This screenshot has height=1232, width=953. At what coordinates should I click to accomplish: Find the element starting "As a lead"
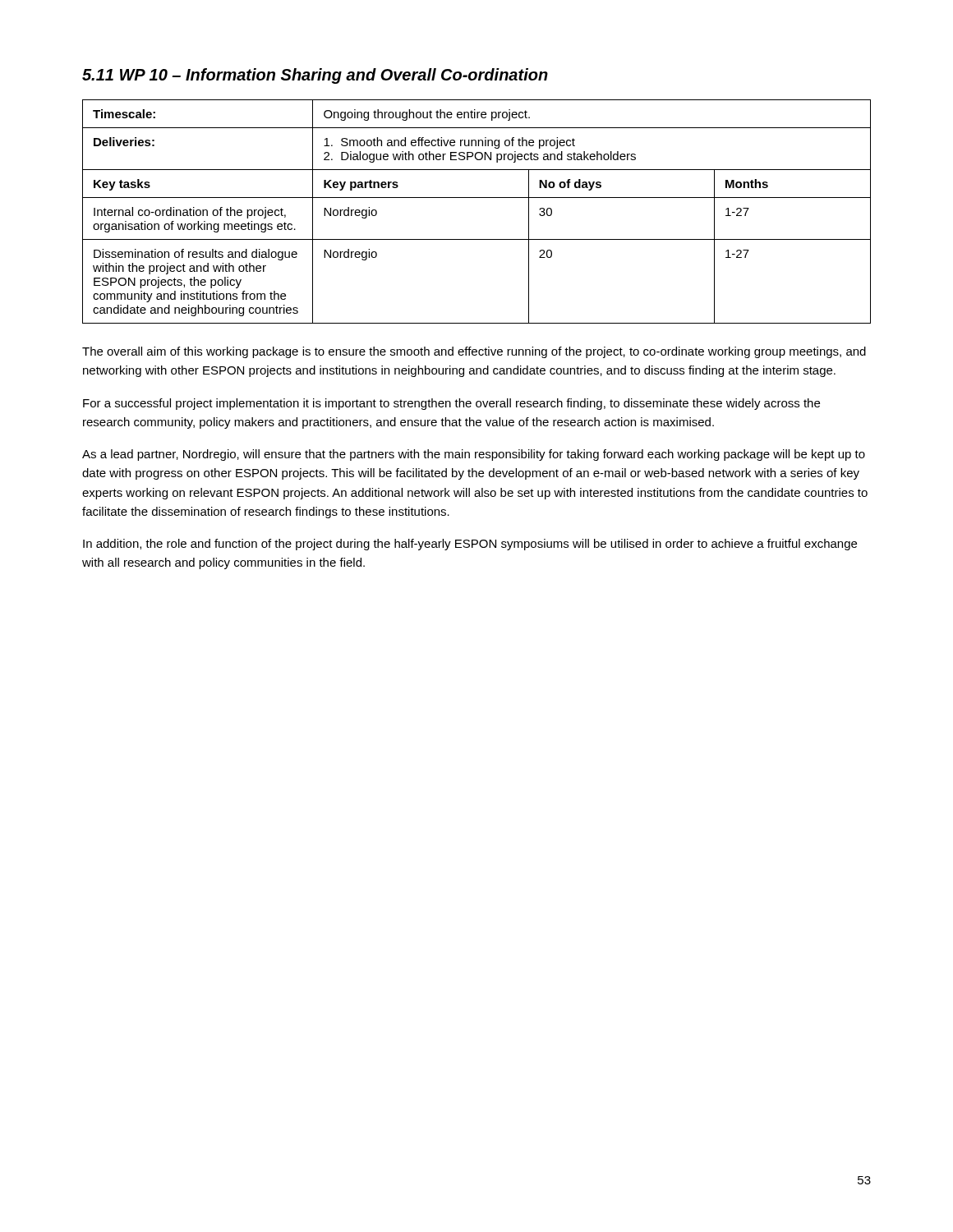(x=475, y=482)
